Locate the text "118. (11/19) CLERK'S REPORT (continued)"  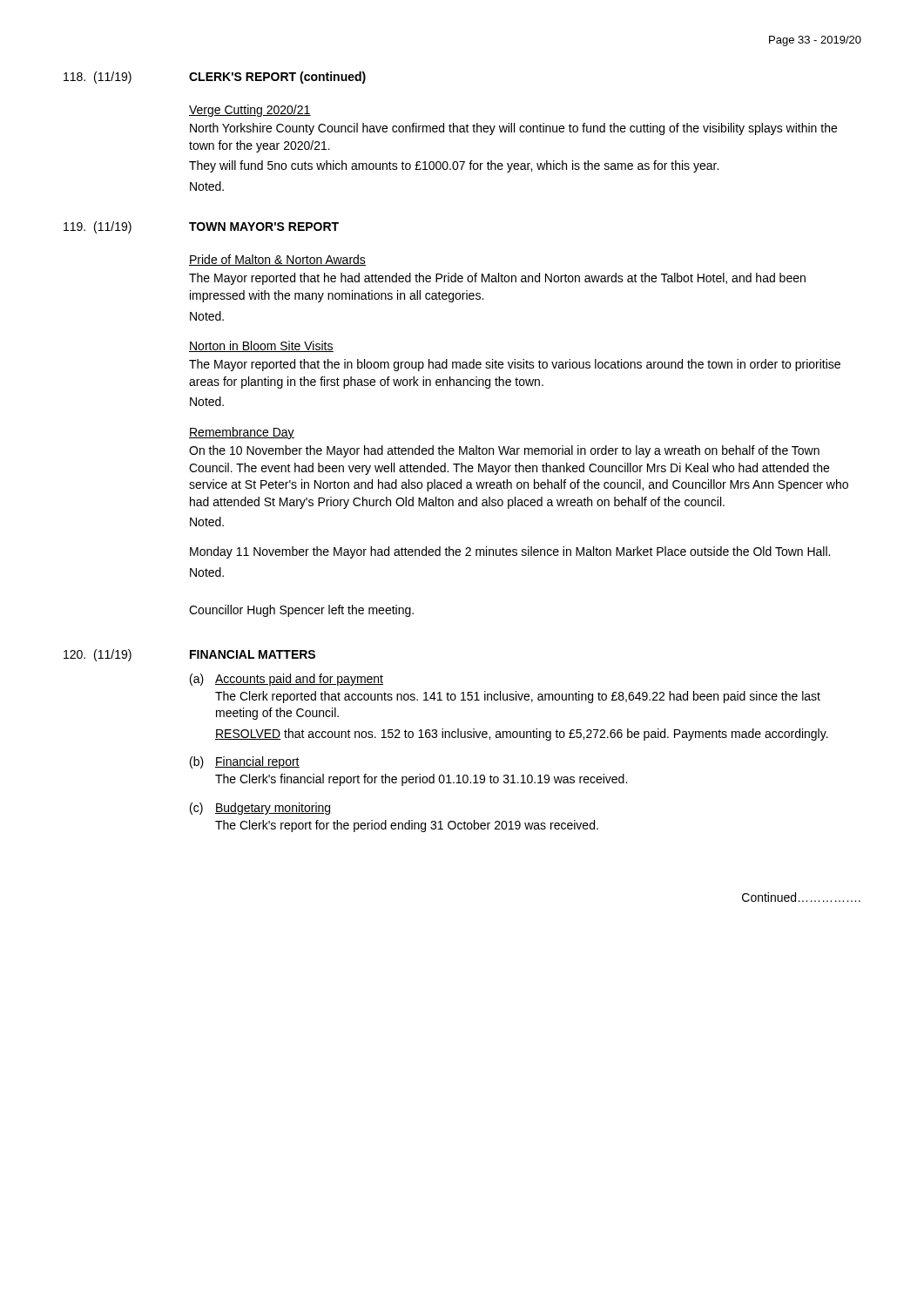(215, 78)
